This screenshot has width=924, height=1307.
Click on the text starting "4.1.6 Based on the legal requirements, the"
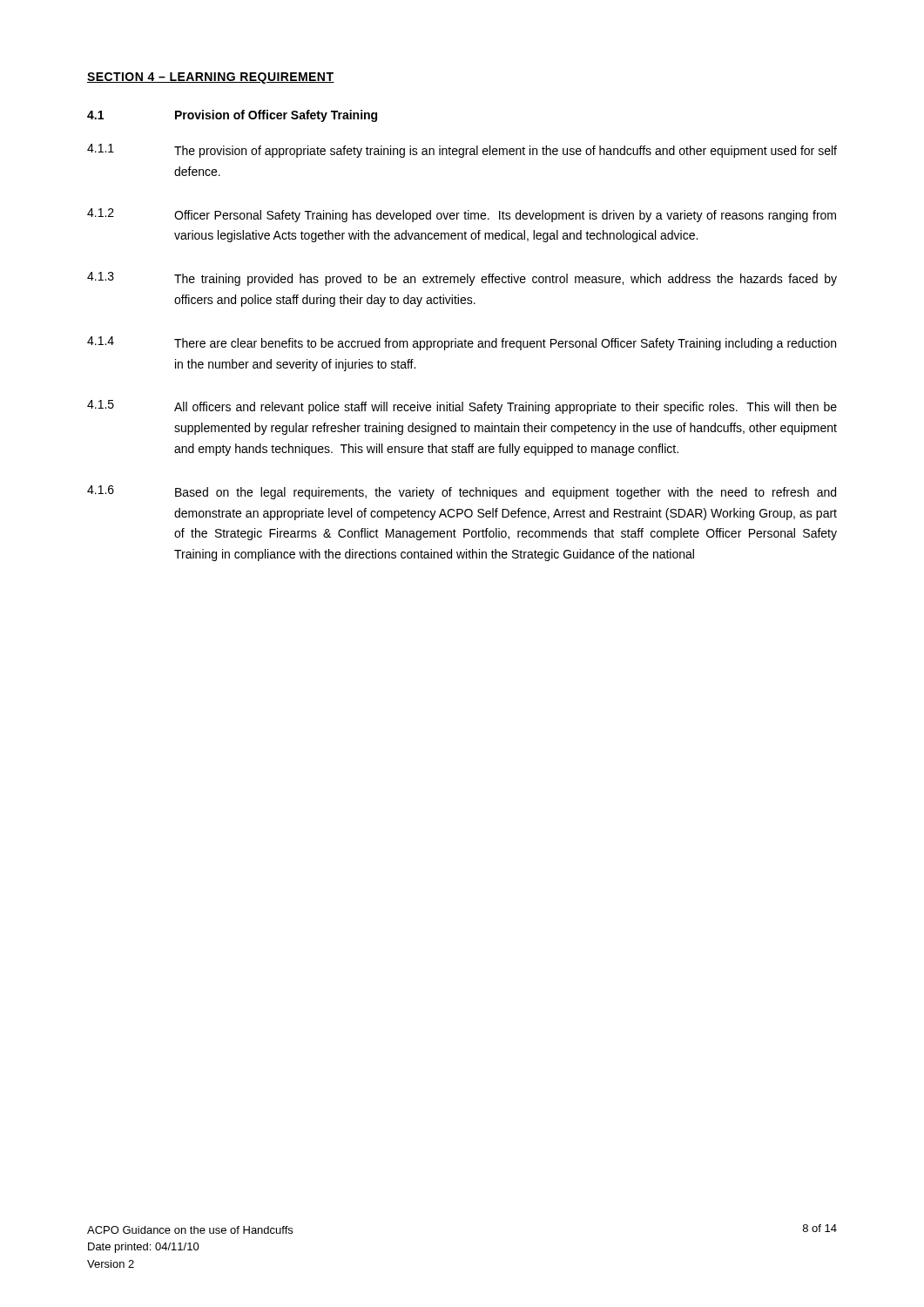click(x=462, y=524)
